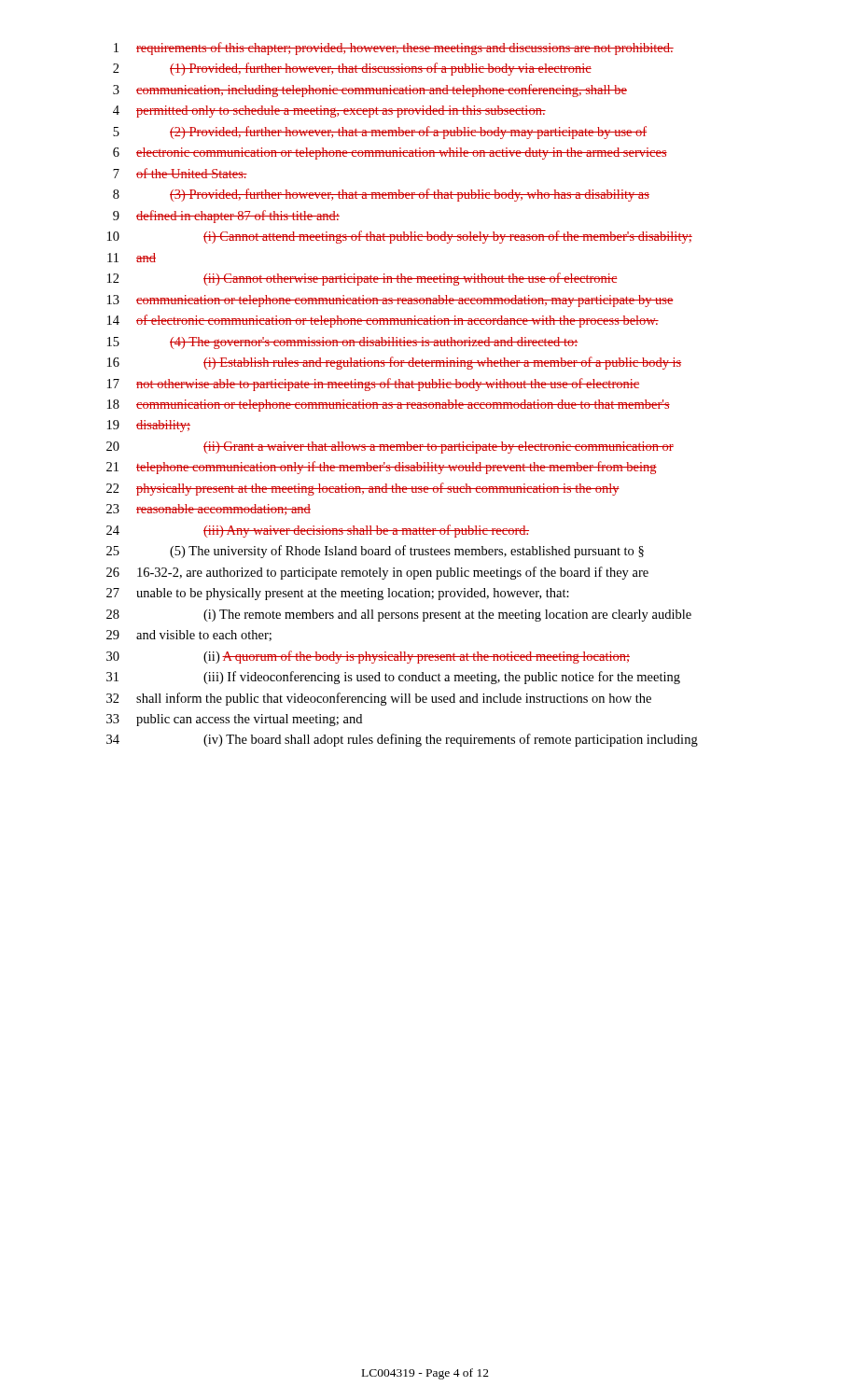Click on the region starting "11 and"
Viewport: 850px width, 1400px height.
[146, 258]
